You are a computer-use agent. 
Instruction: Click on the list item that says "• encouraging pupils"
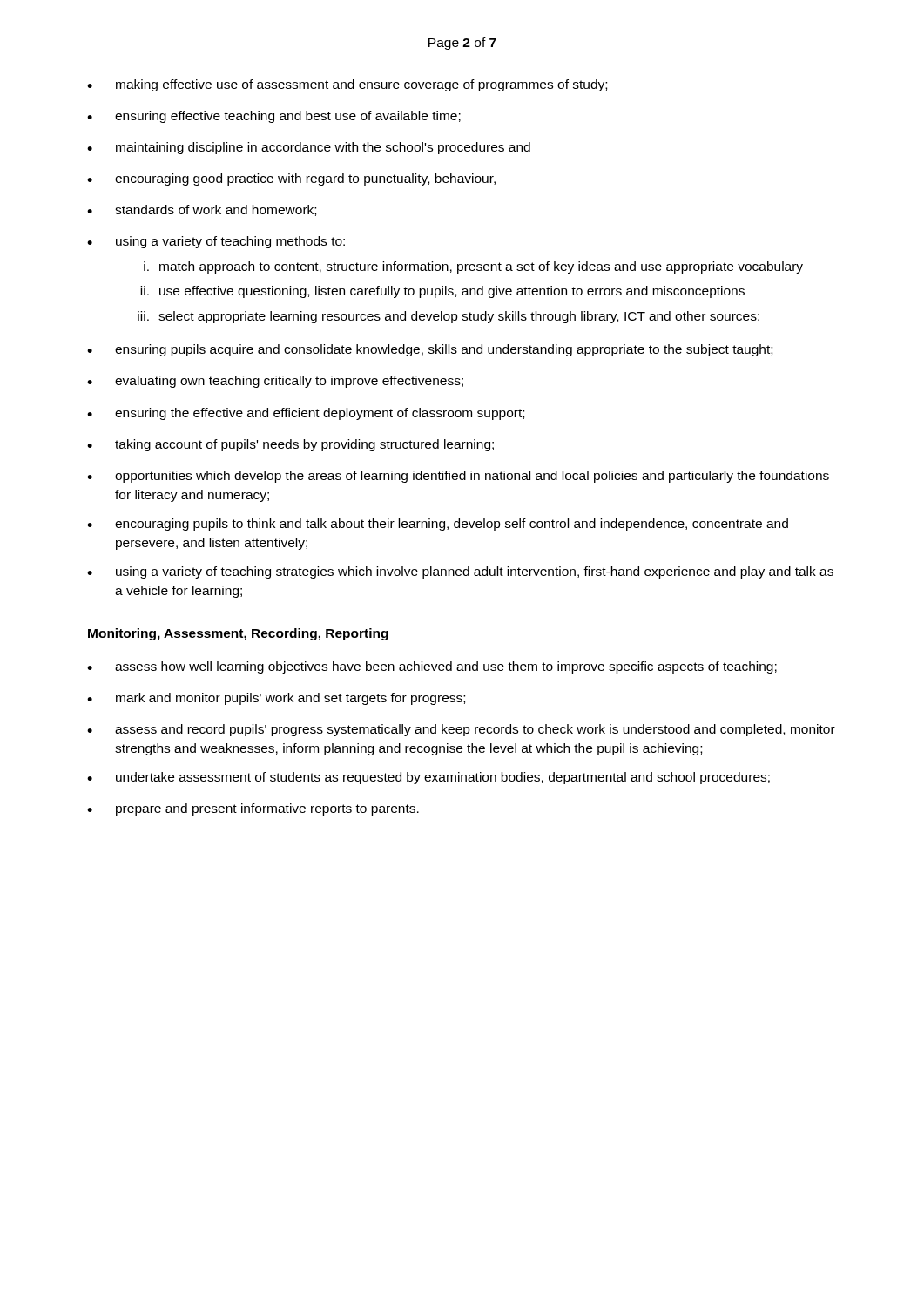(462, 533)
